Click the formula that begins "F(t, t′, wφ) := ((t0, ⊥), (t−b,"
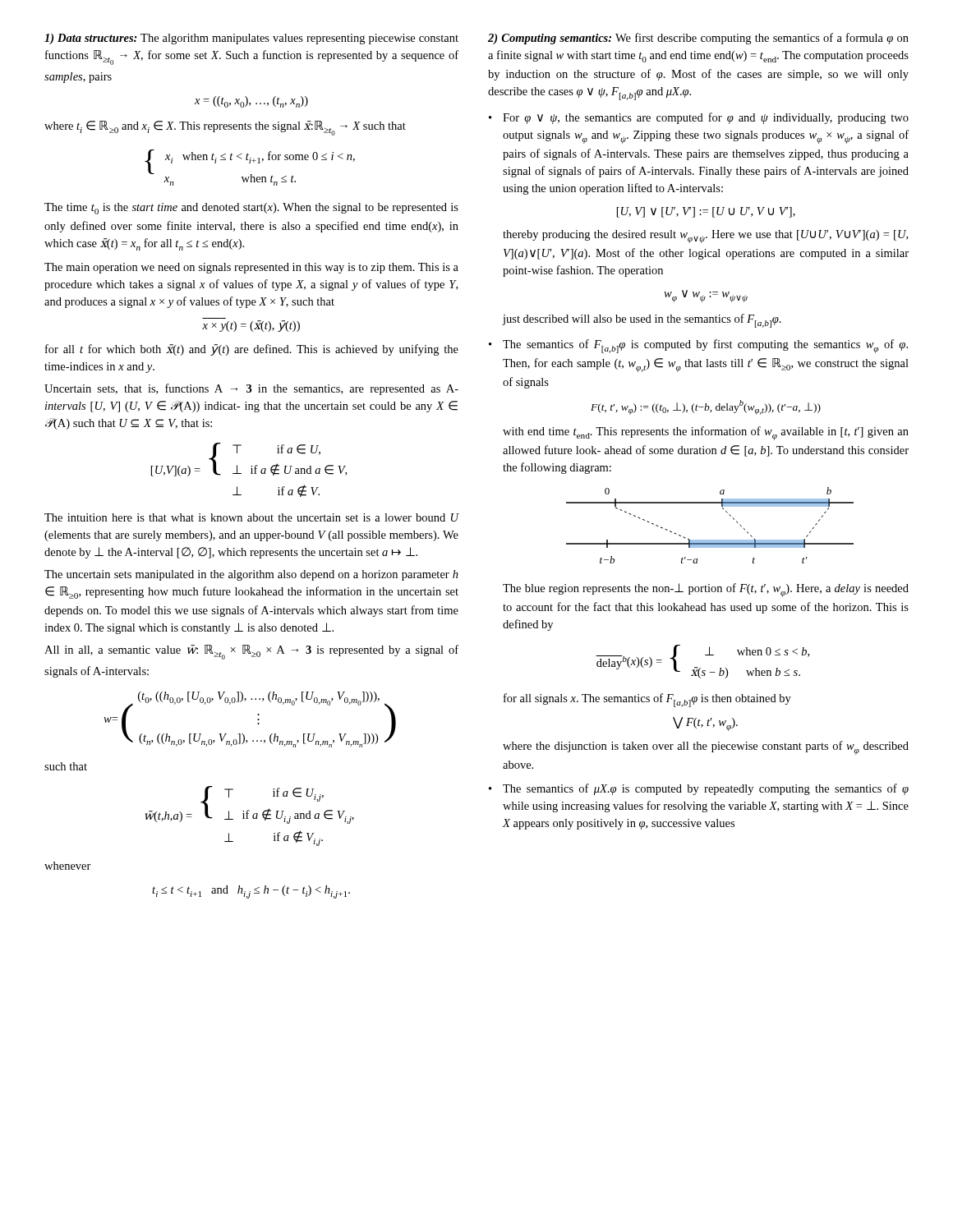953x1232 pixels. [706, 407]
